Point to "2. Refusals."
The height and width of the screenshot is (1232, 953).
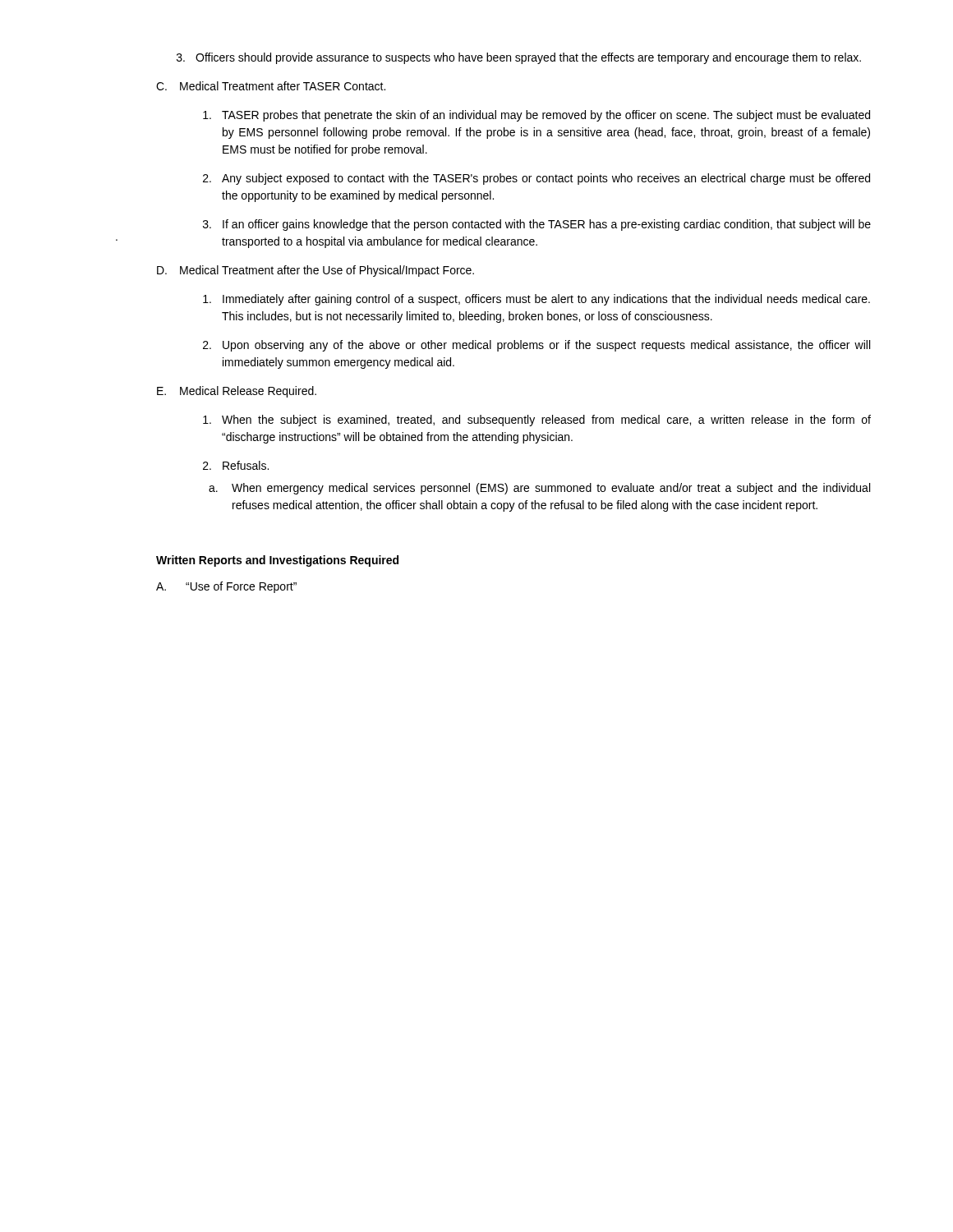(x=236, y=465)
